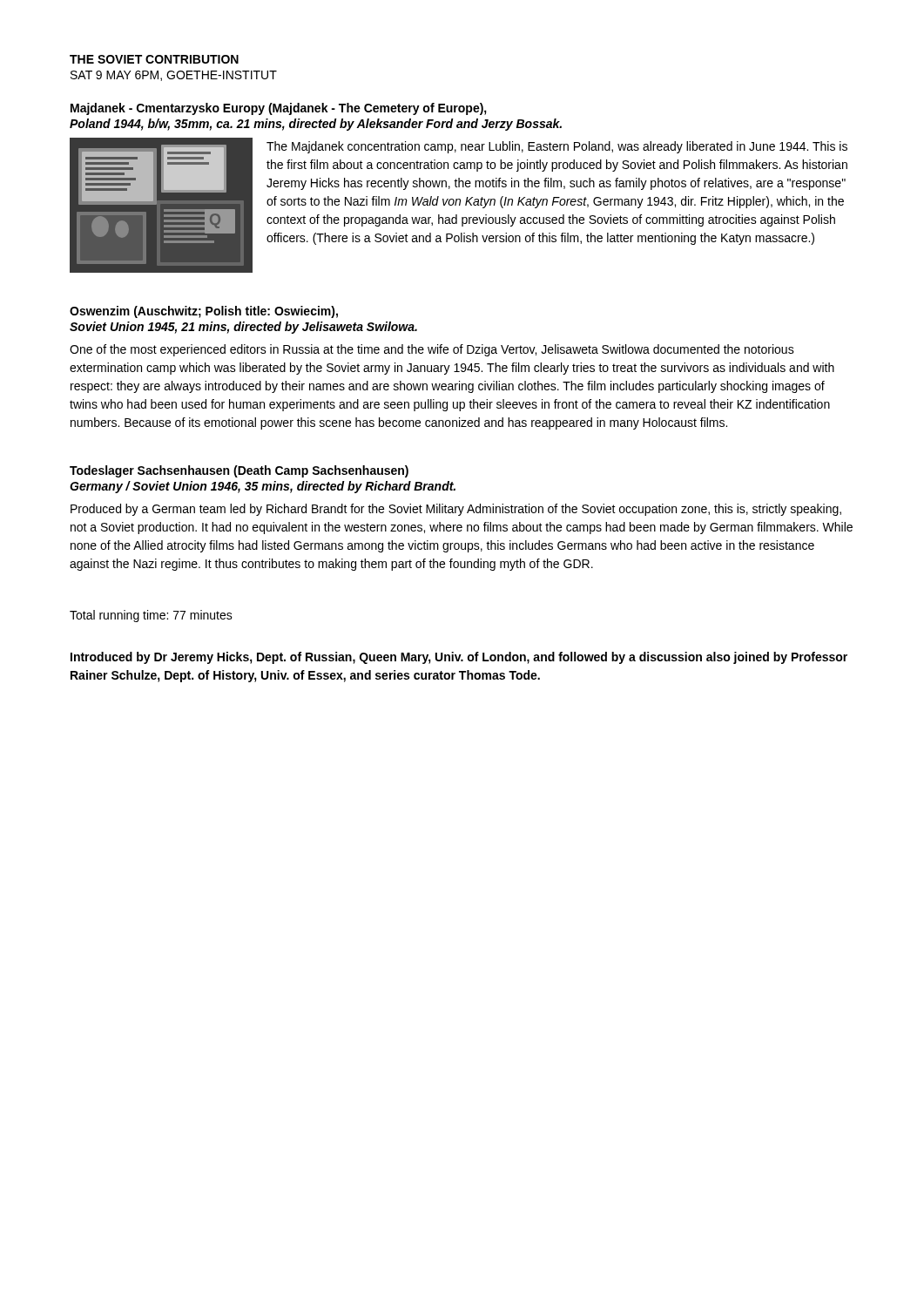
Task: Click on the section header that says "Poland 1944, b/w,"
Action: (x=316, y=124)
